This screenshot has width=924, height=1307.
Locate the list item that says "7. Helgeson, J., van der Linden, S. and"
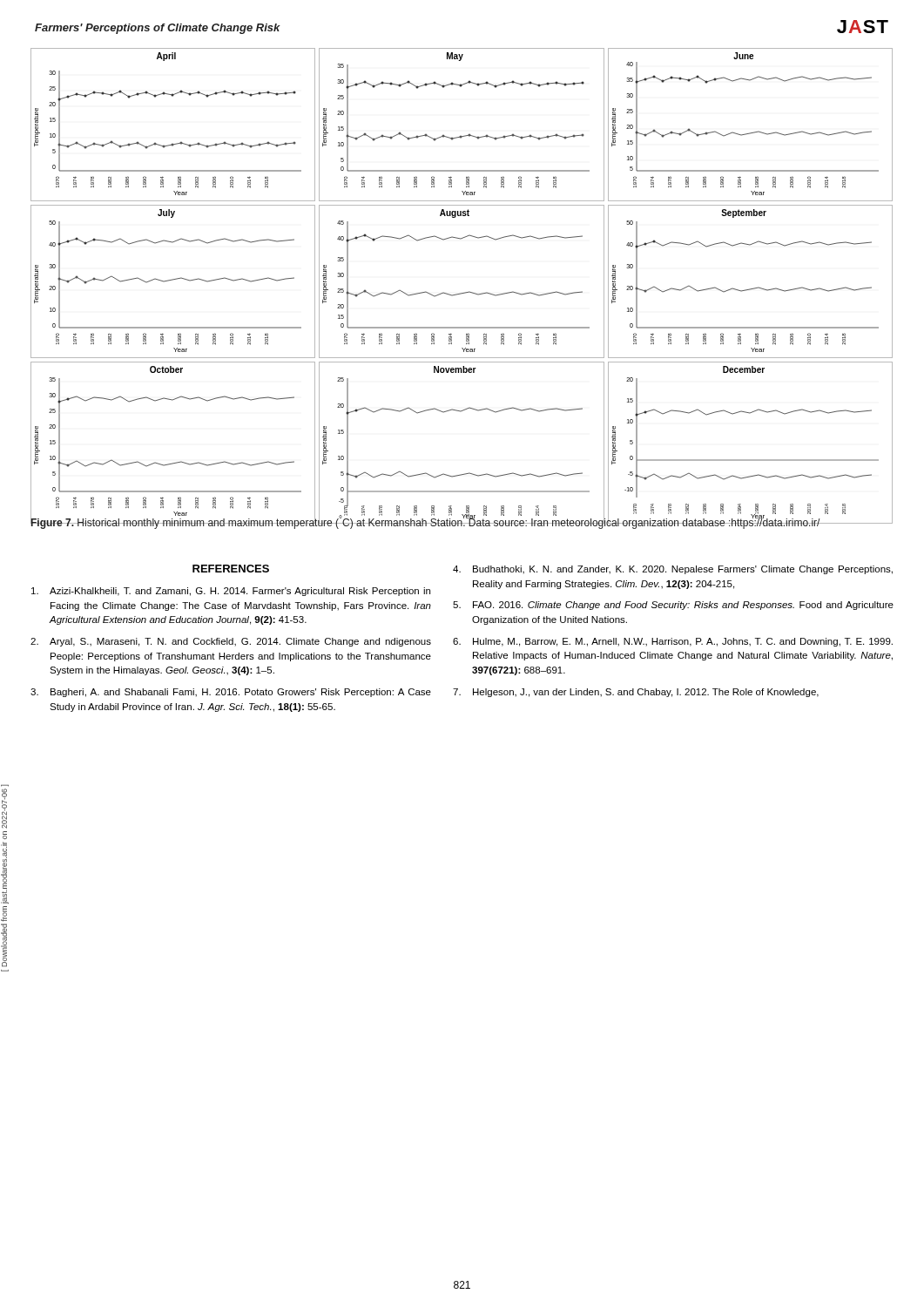636,692
